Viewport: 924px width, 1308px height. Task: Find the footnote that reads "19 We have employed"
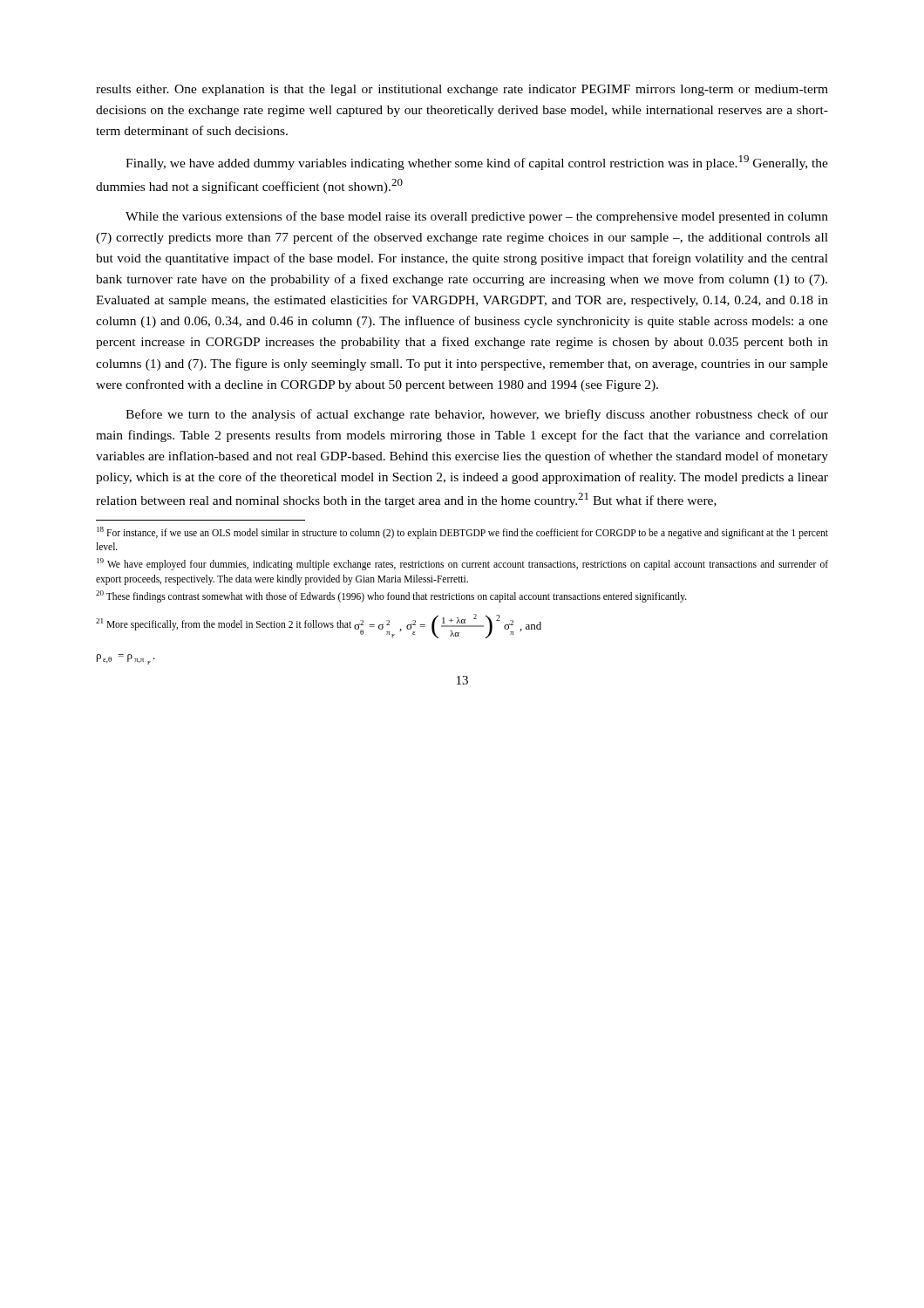tap(462, 571)
